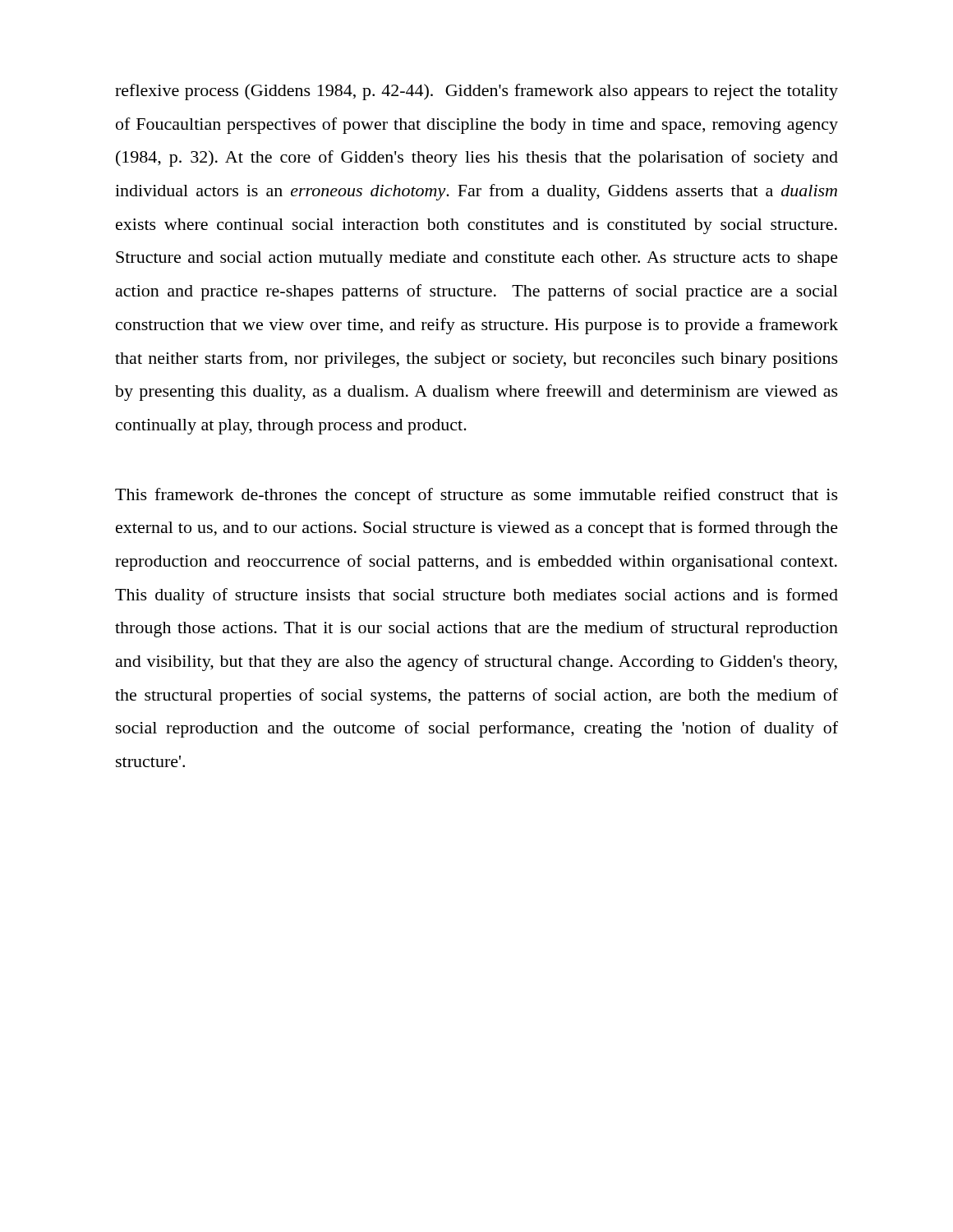Click on the passage starting "reflexive process (Giddens"
Viewport: 953px width, 1232px height.
point(476,257)
